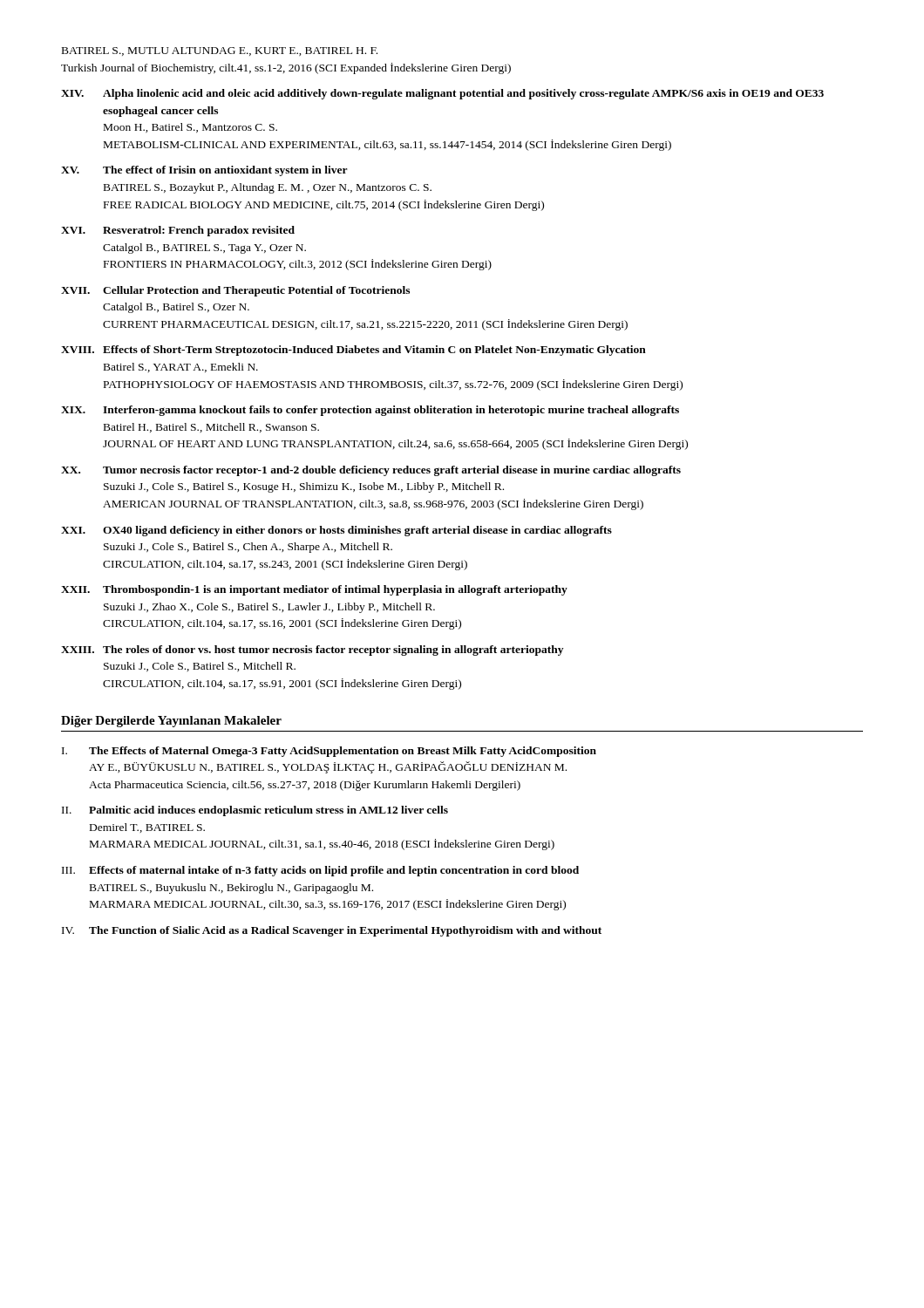Locate the block starting "XIV. Alpha linolenic acid and oleic acid additively"
This screenshot has width=924, height=1308.
pyautogui.click(x=442, y=94)
